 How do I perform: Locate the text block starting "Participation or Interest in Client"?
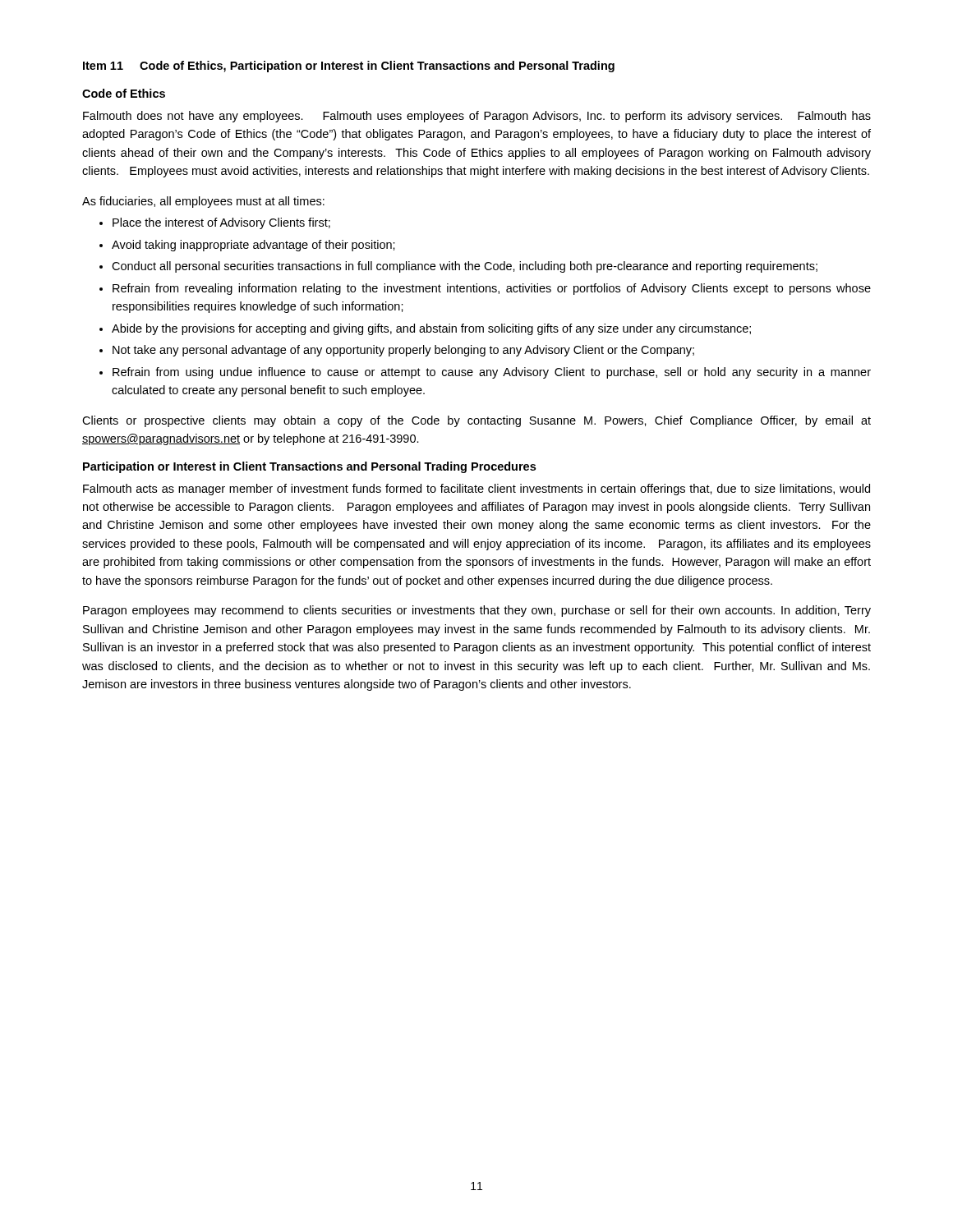click(x=309, y=466)
